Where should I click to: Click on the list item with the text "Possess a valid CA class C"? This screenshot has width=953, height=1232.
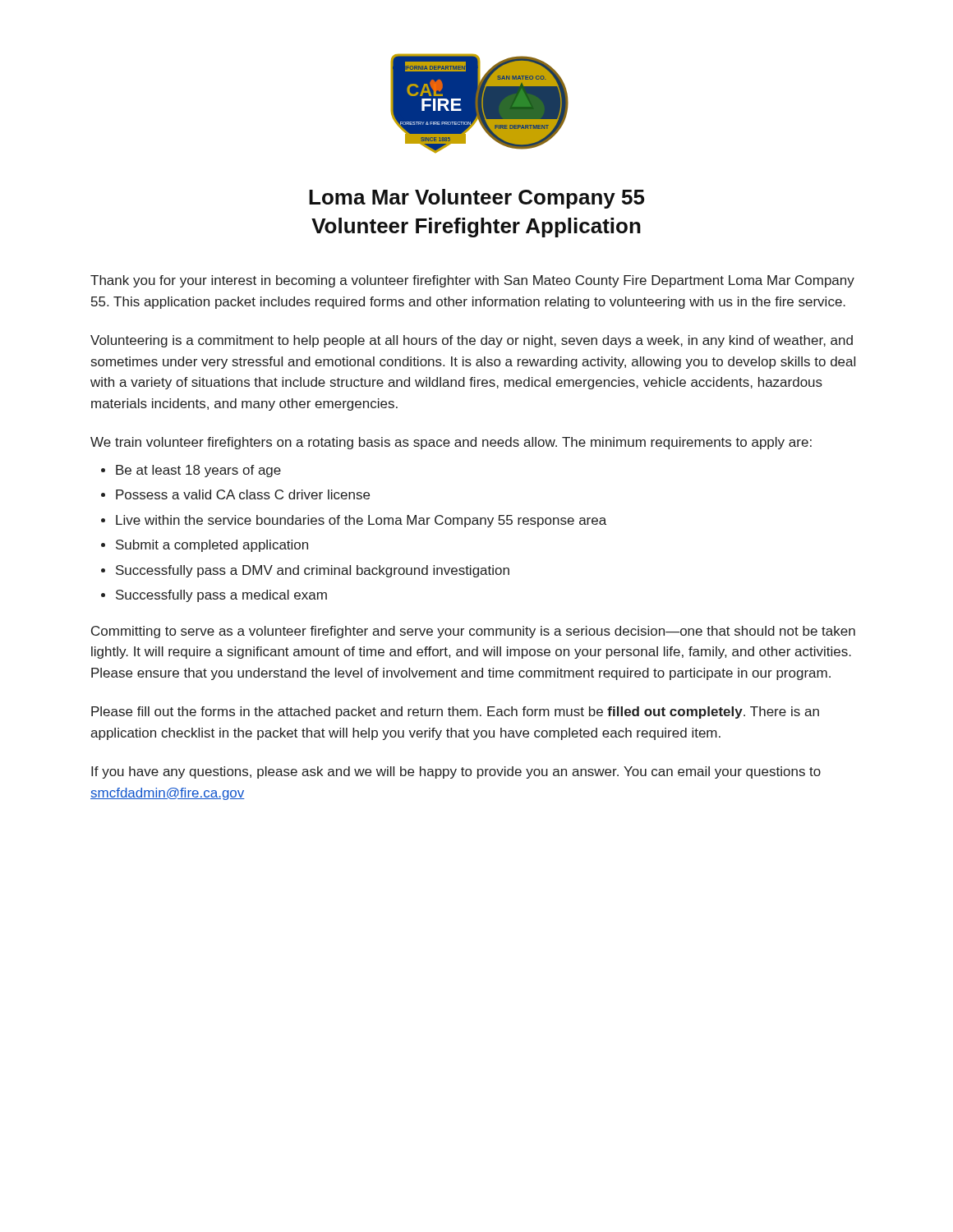[x=243, y=495]
